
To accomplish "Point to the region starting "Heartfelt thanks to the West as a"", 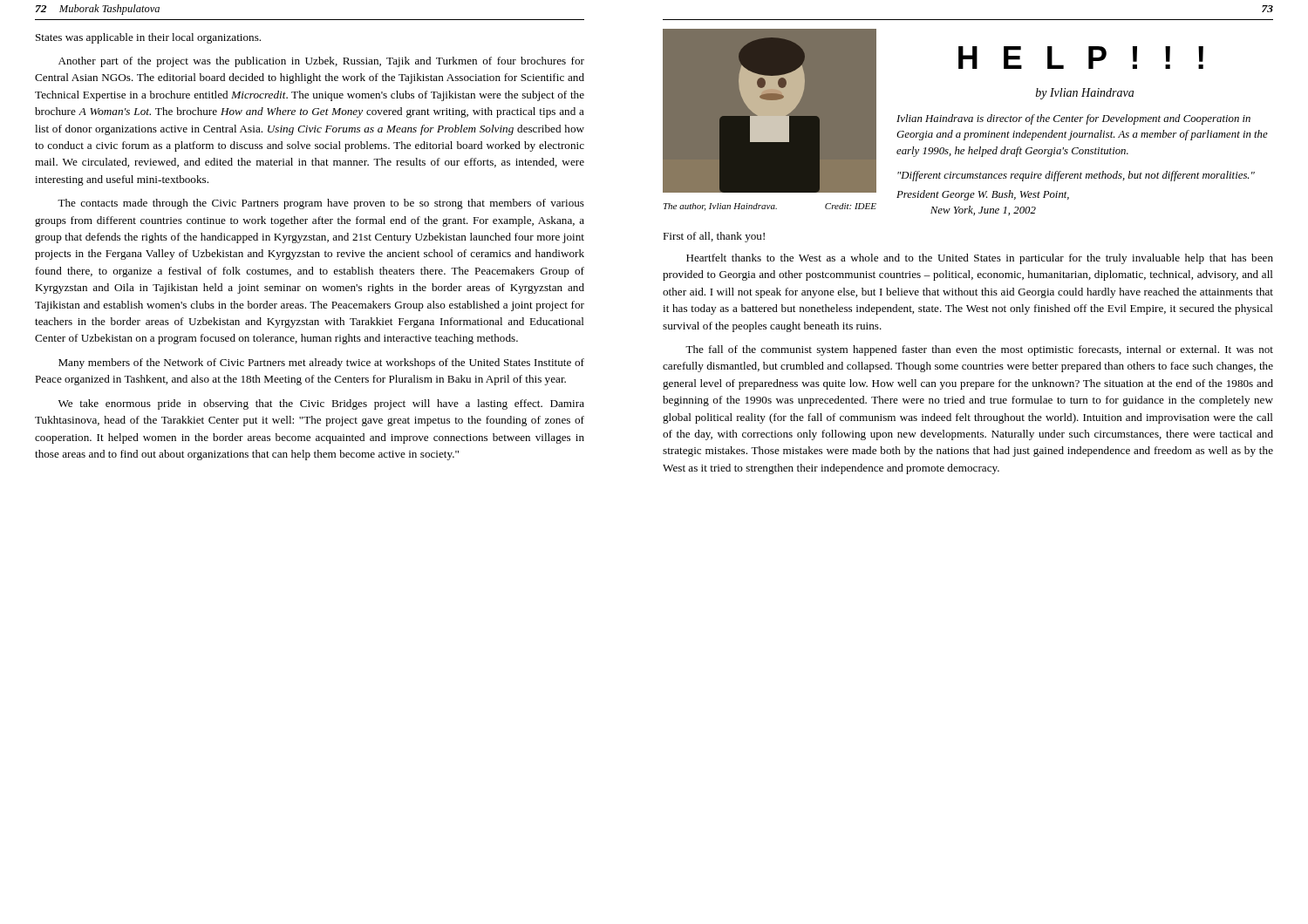I will [x=968, y=291].
